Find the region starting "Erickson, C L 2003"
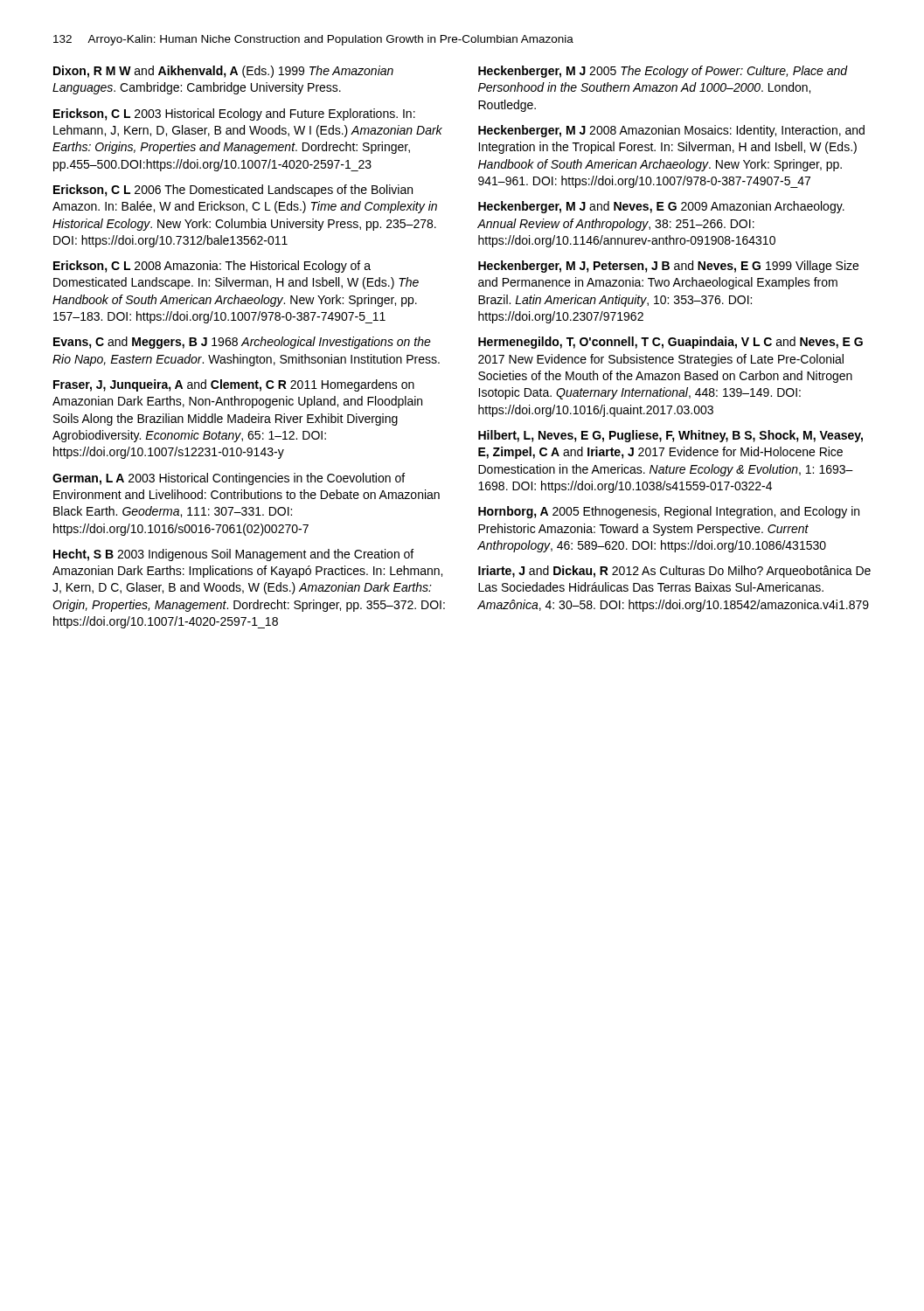924x1311 pixels. tap(247, 139)
